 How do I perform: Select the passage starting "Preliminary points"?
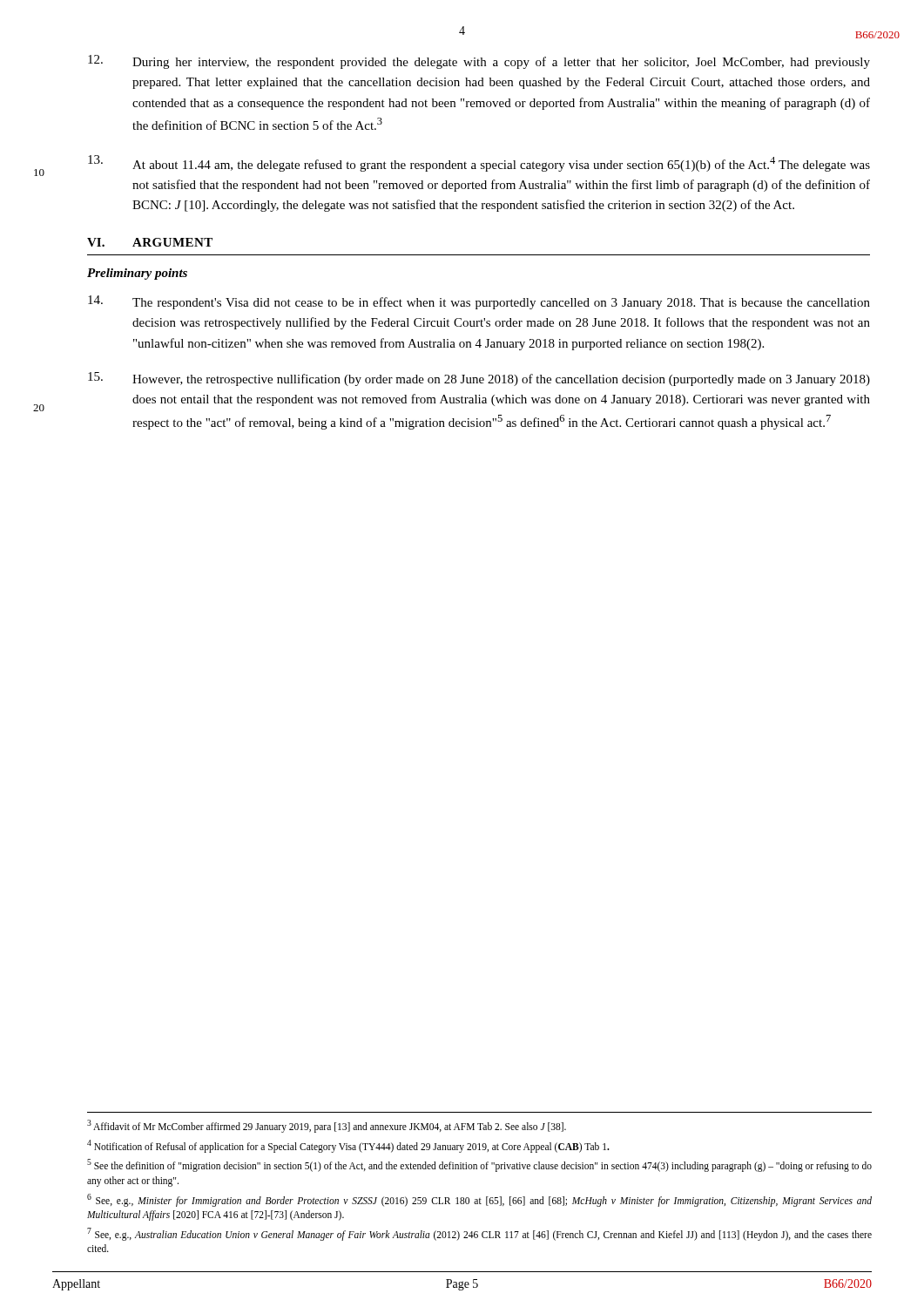[x=137, y=273]
